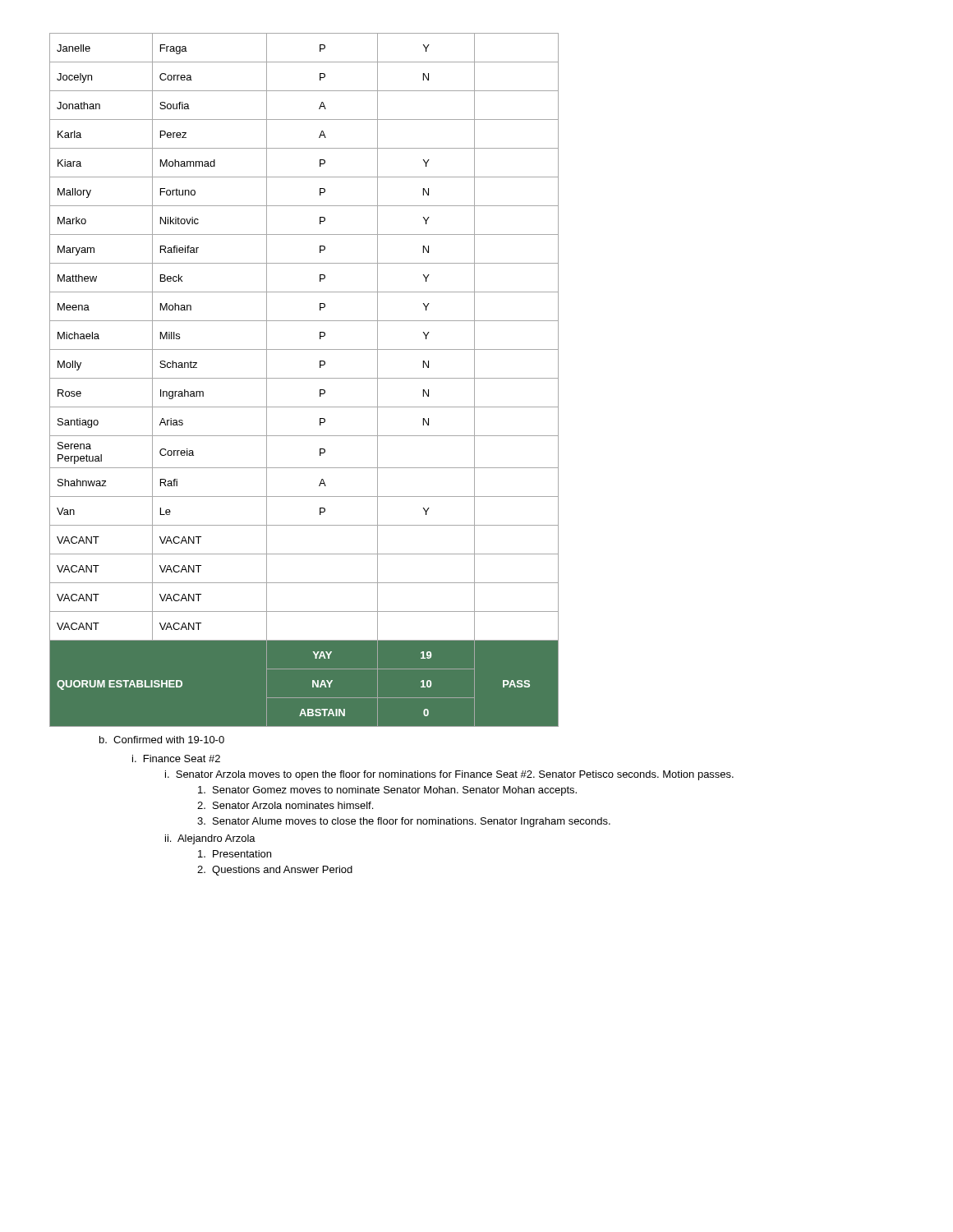Point to the text block starting "b. Confirmed with 19-10-0"
Screen dimensions: 1232x953
click(161, 740)
